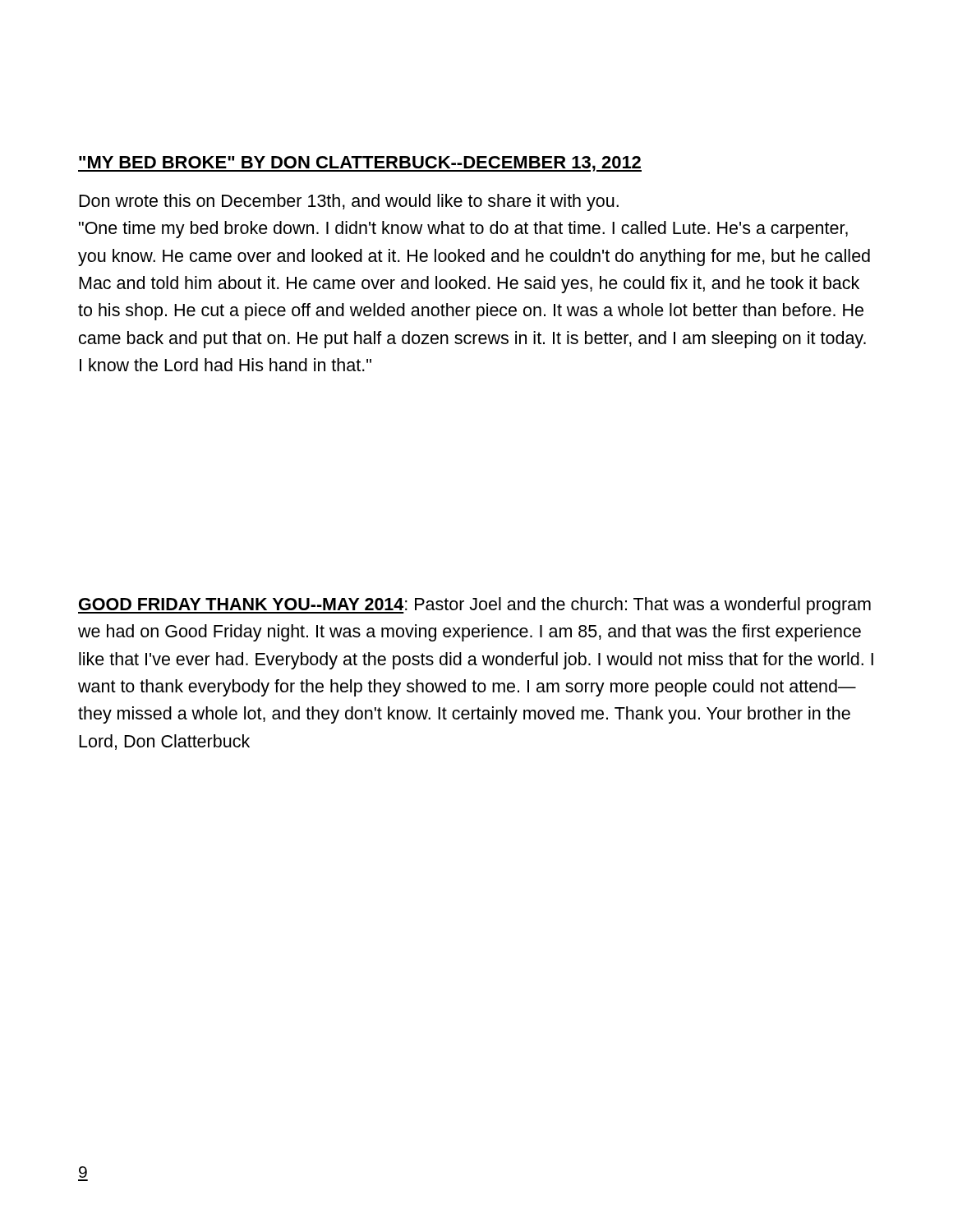Locate the element starting "GOOD FRIDAY THANK"
Screen dimensions: 1232x953
476,673
